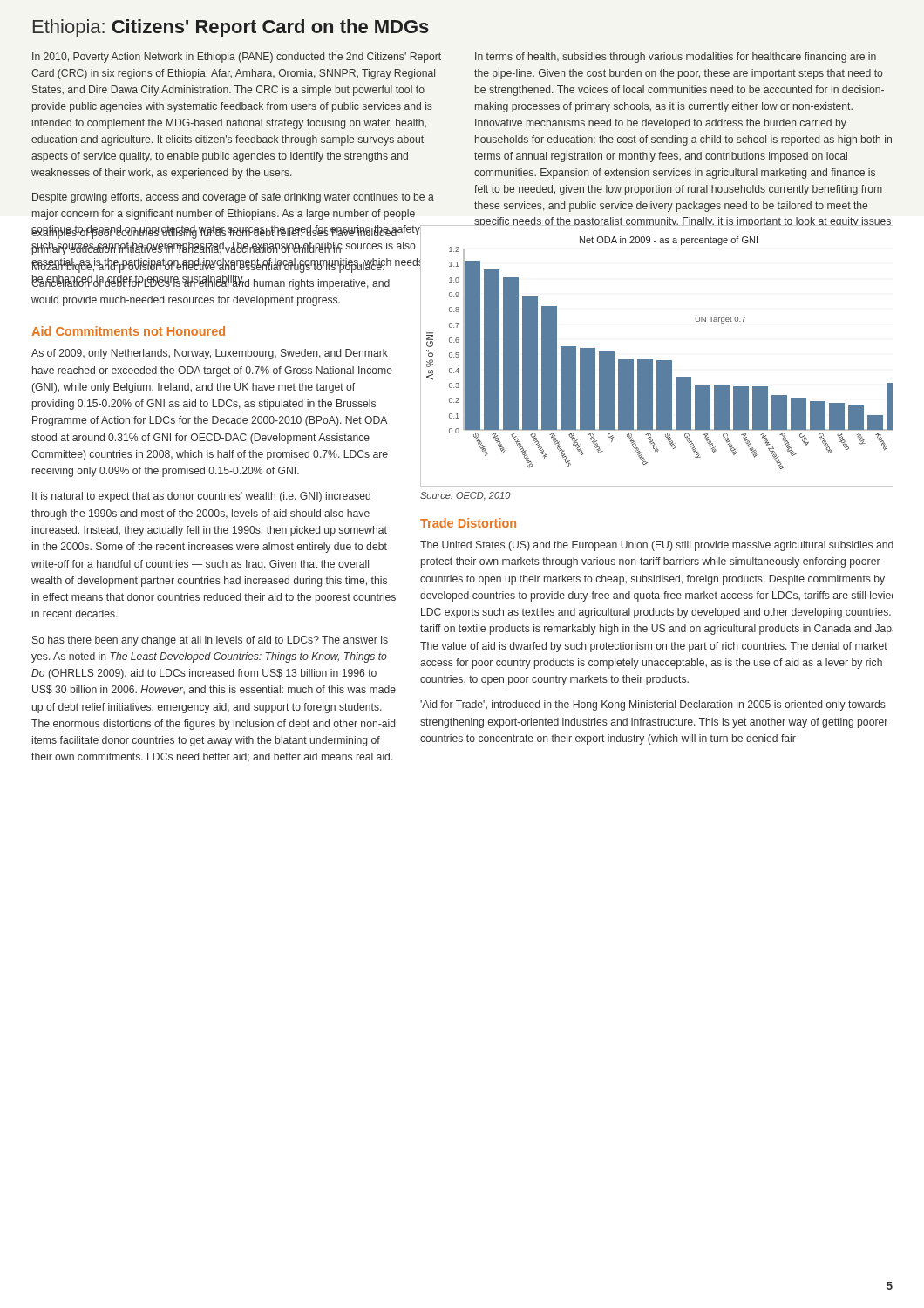Where does it say "Source: OECD, 2010"?
This screenshot has height=1308, width=924.
tap(465, 495)
